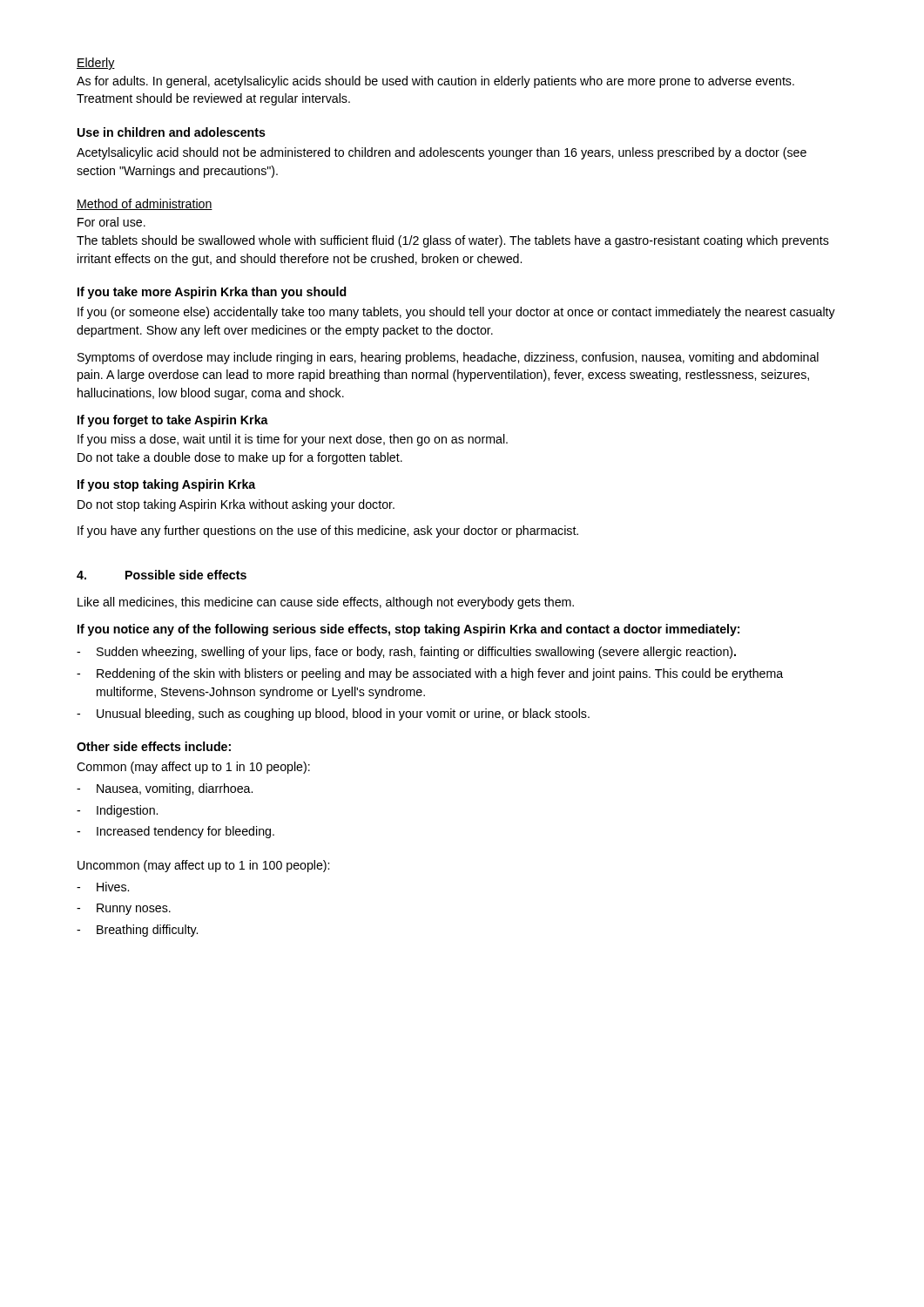Image resolution: width=924 pixels, height=1307 pixels.
Task: Find the text block starting "If you take"
Action: coord(212,292)
